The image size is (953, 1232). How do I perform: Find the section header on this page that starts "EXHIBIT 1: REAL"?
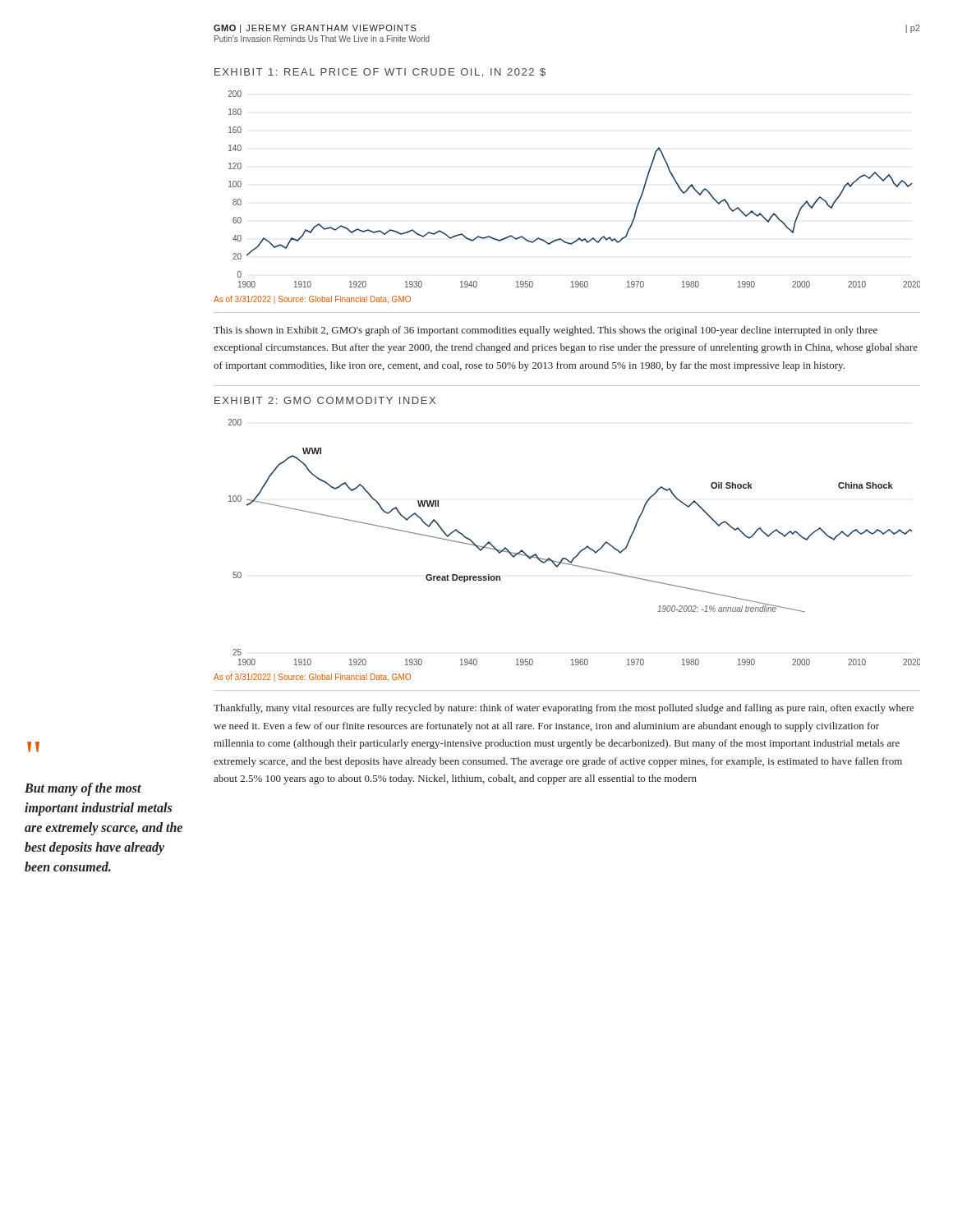[x=380, y=72]
